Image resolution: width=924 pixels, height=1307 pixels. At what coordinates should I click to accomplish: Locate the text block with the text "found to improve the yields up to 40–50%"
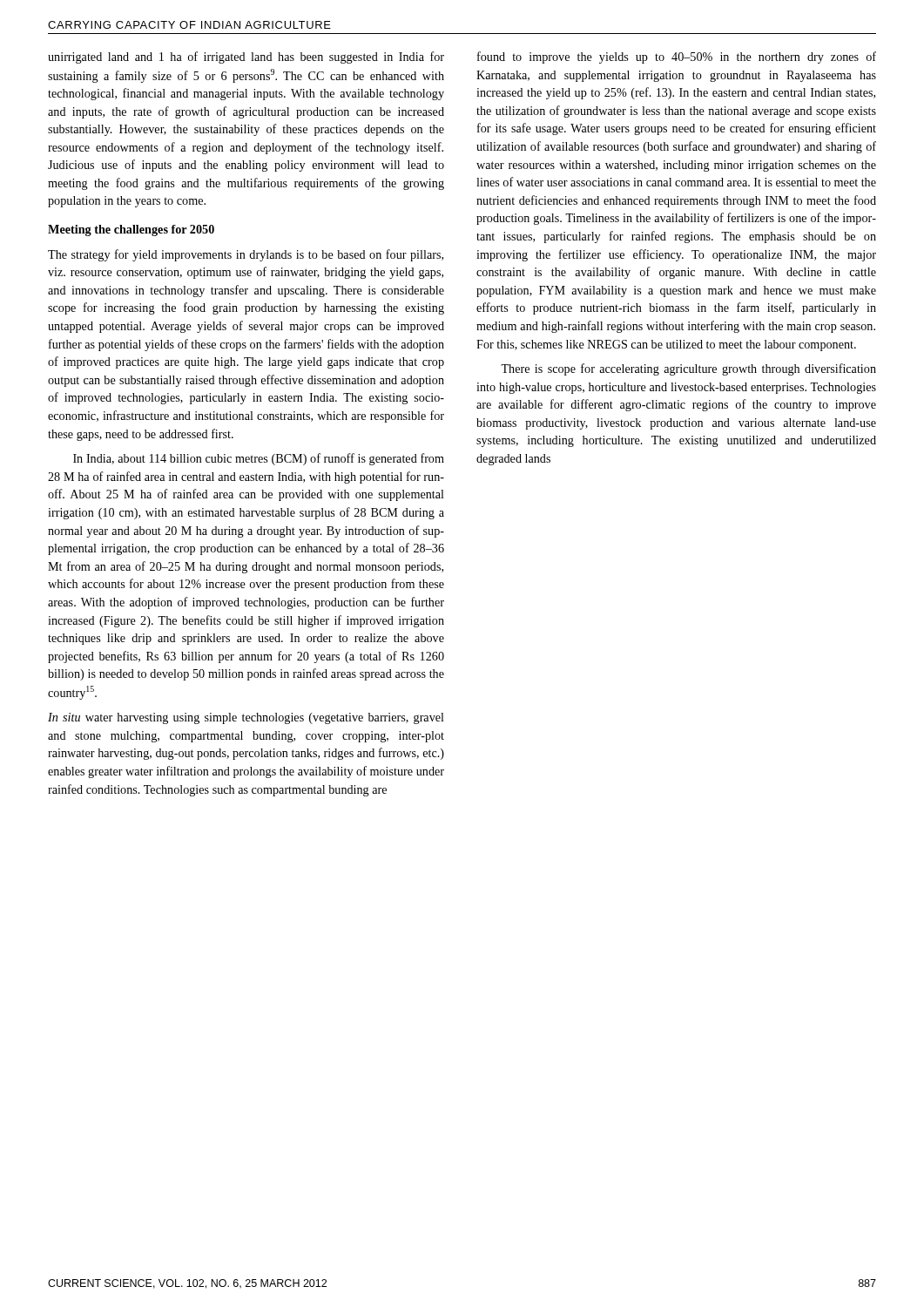click(676, 200)
